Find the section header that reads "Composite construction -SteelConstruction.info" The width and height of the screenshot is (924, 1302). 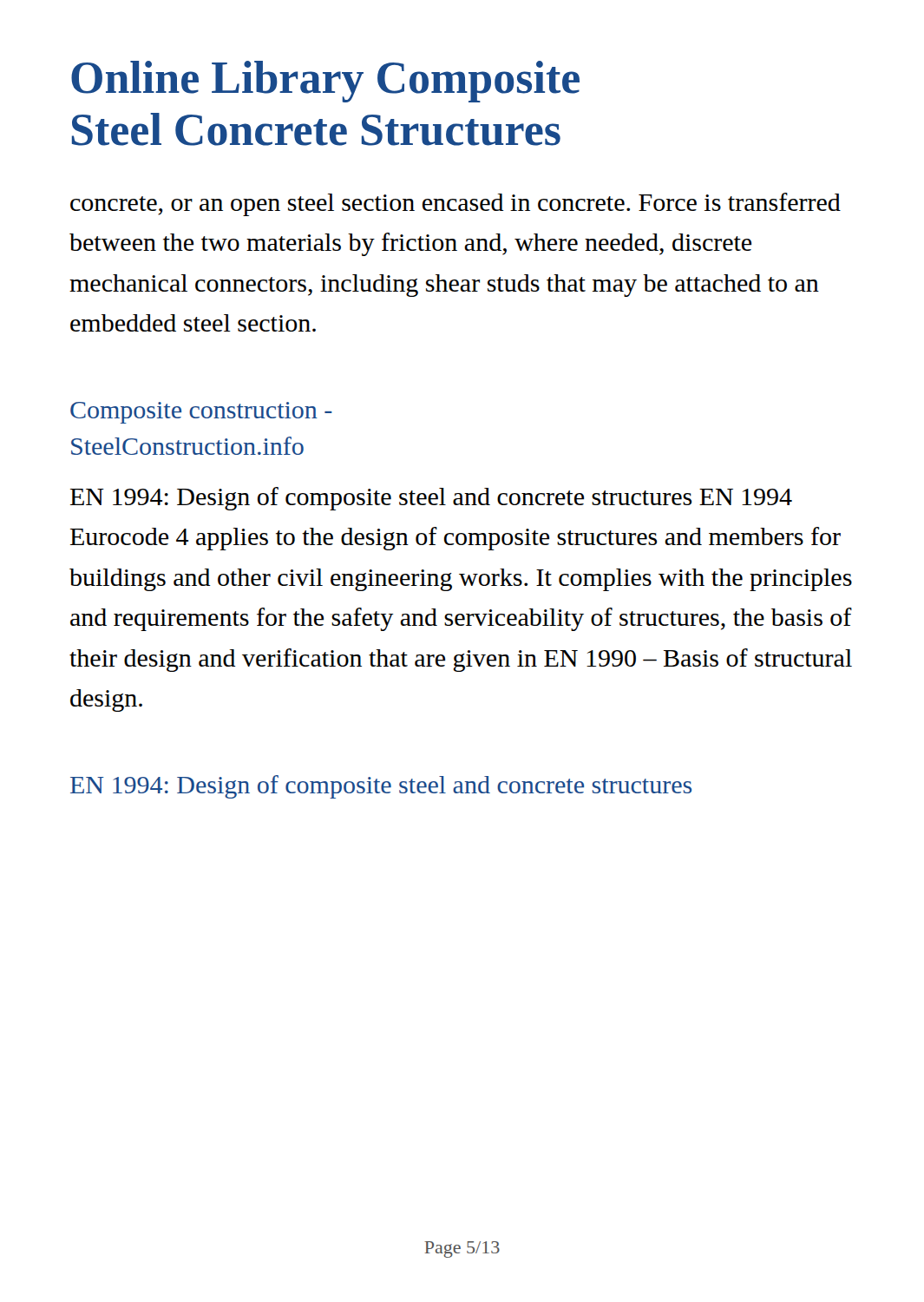coord(201,413)
